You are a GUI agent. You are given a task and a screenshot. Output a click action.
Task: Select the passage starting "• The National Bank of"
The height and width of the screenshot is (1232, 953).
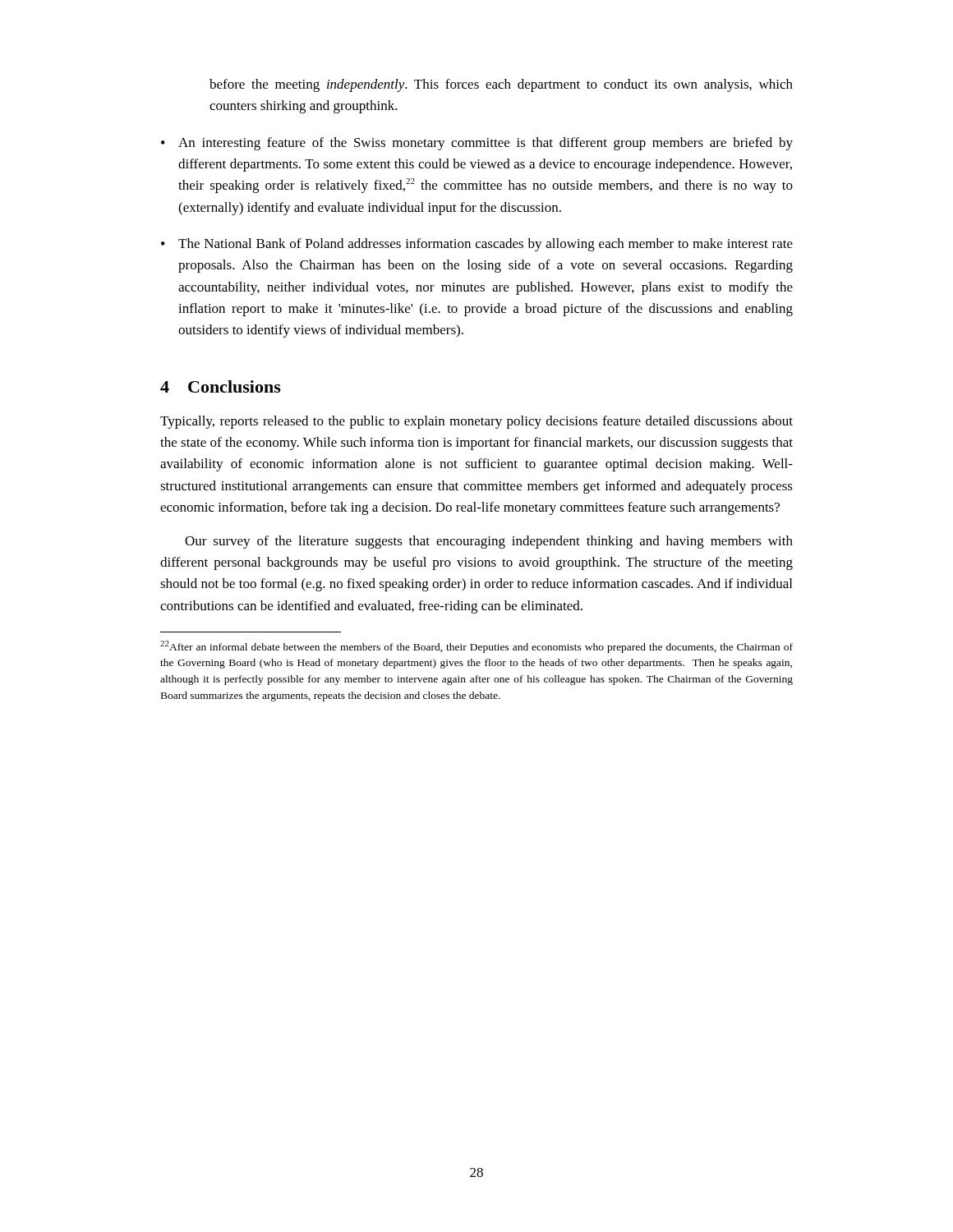point(476,287)
